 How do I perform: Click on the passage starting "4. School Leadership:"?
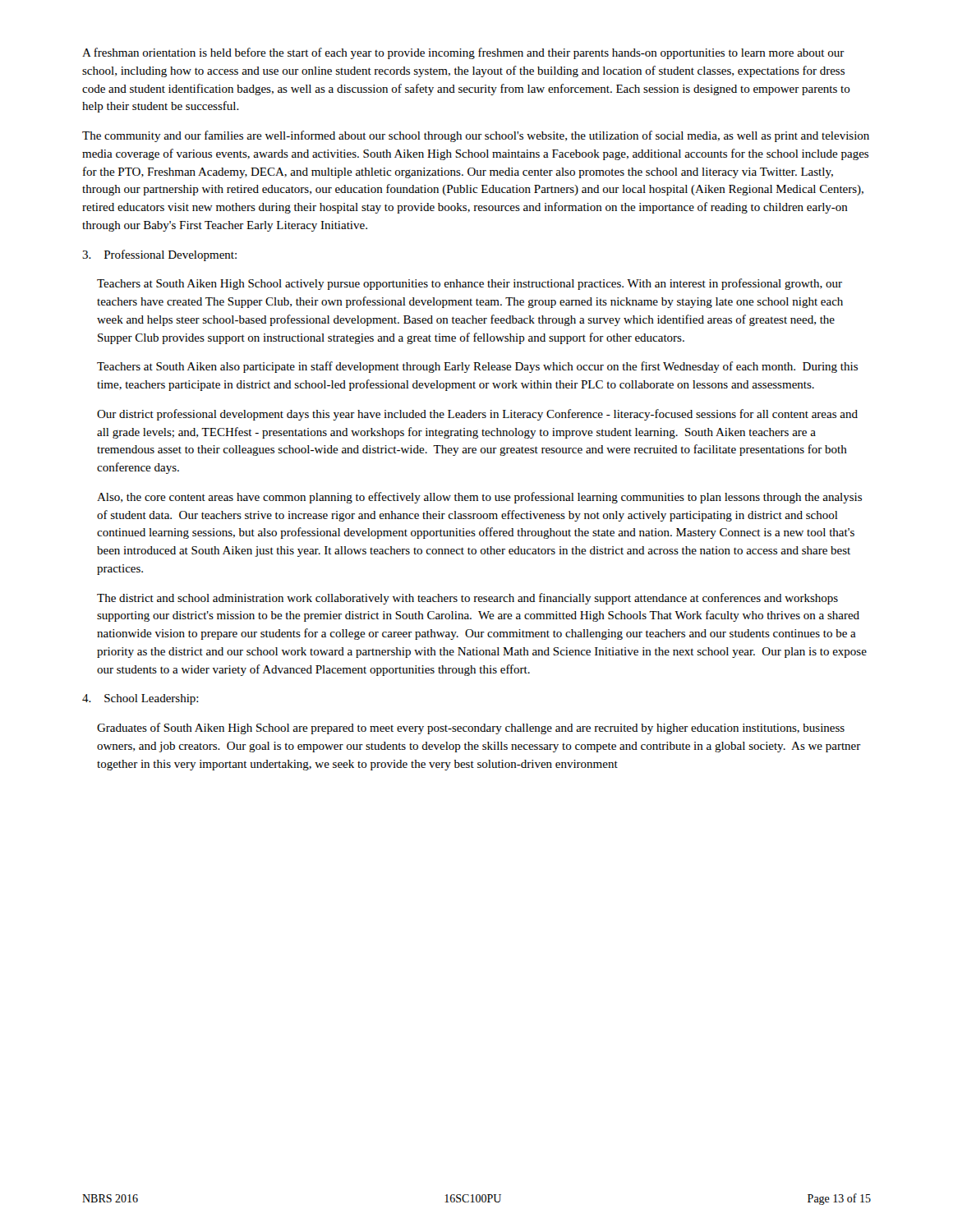(x=141, y=698)
